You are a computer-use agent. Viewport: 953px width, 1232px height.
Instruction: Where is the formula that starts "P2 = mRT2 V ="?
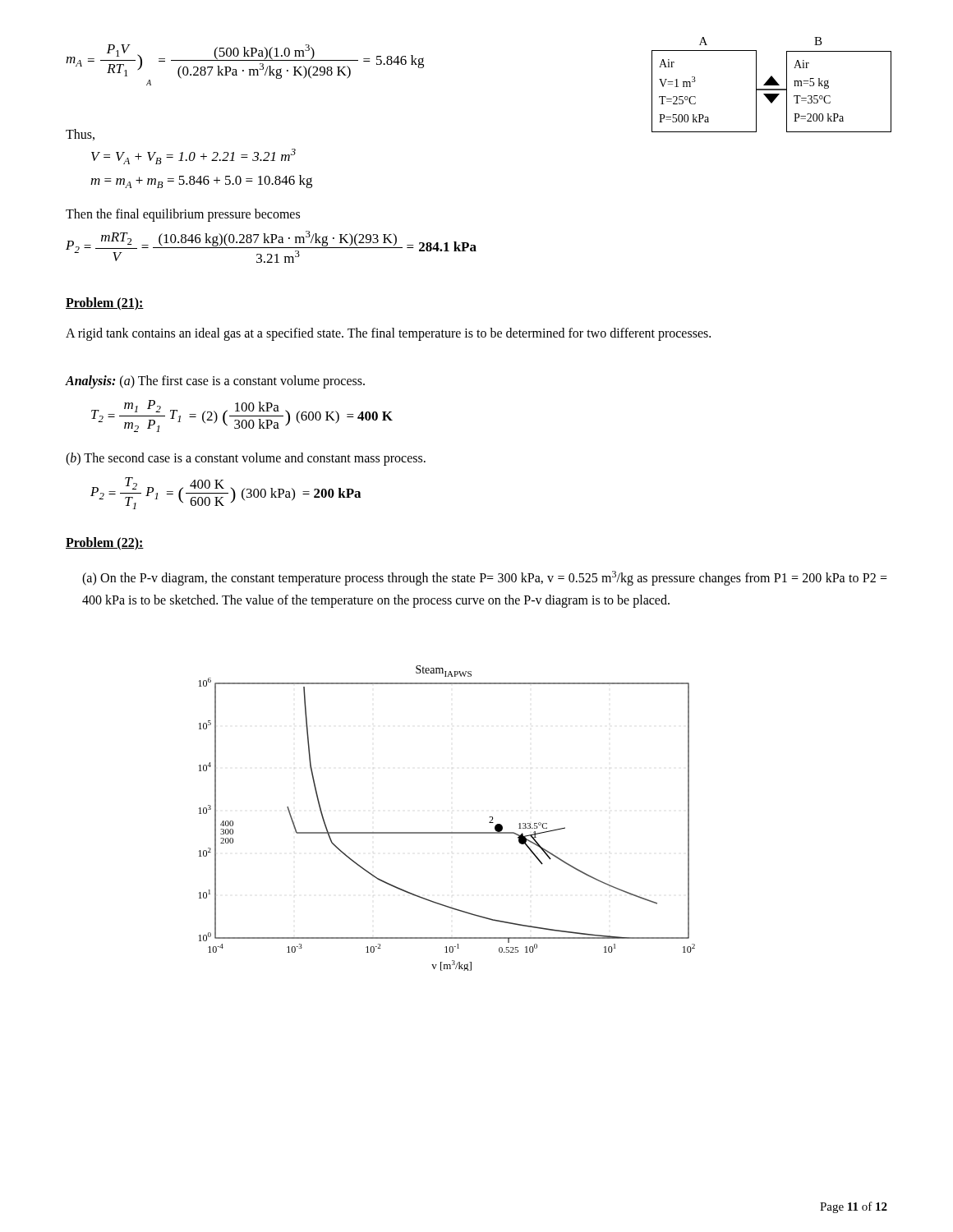coord(271,247)
